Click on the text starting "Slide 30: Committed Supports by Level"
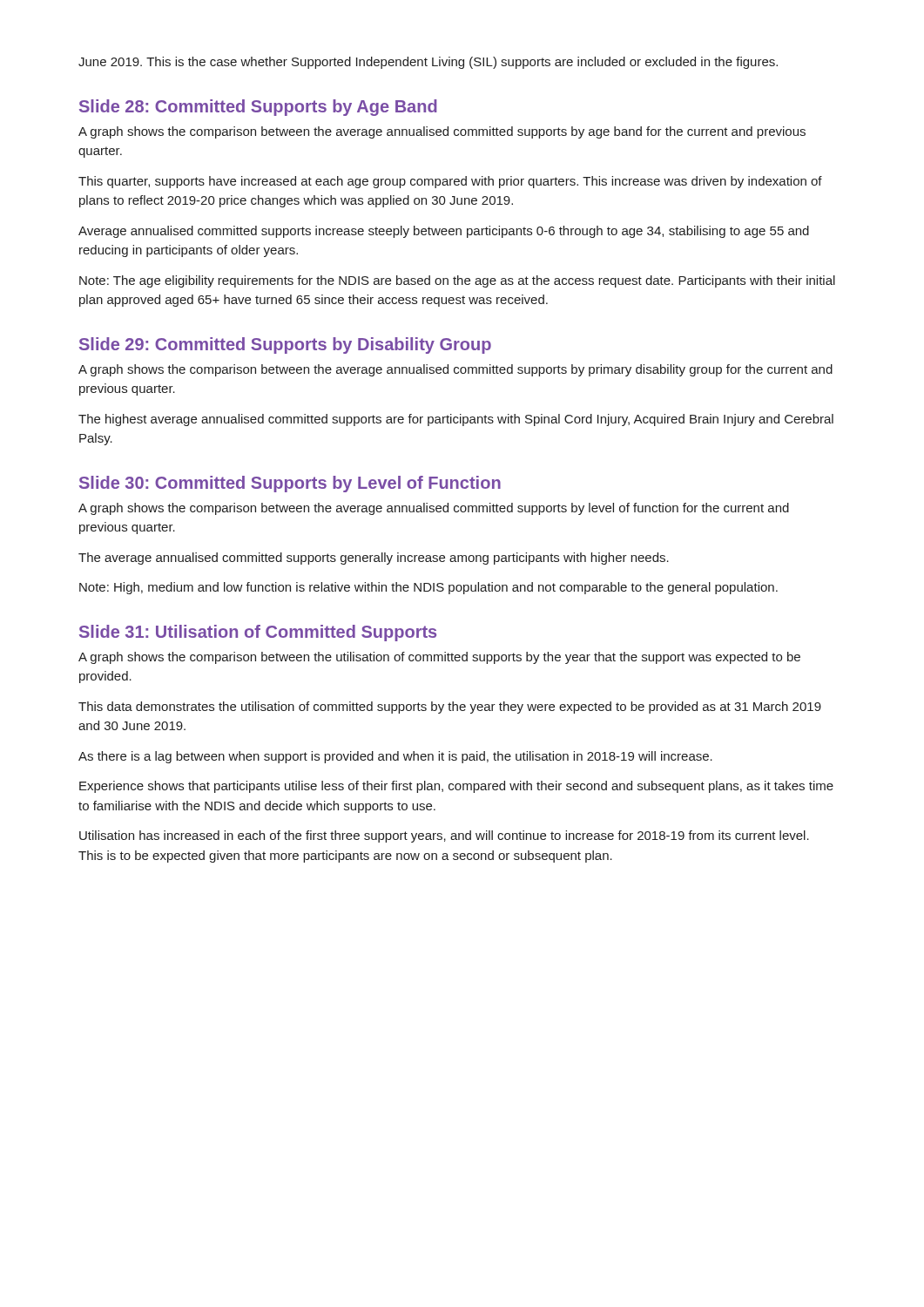This screenshot has height=1307, width=924. tap(290, 482)
